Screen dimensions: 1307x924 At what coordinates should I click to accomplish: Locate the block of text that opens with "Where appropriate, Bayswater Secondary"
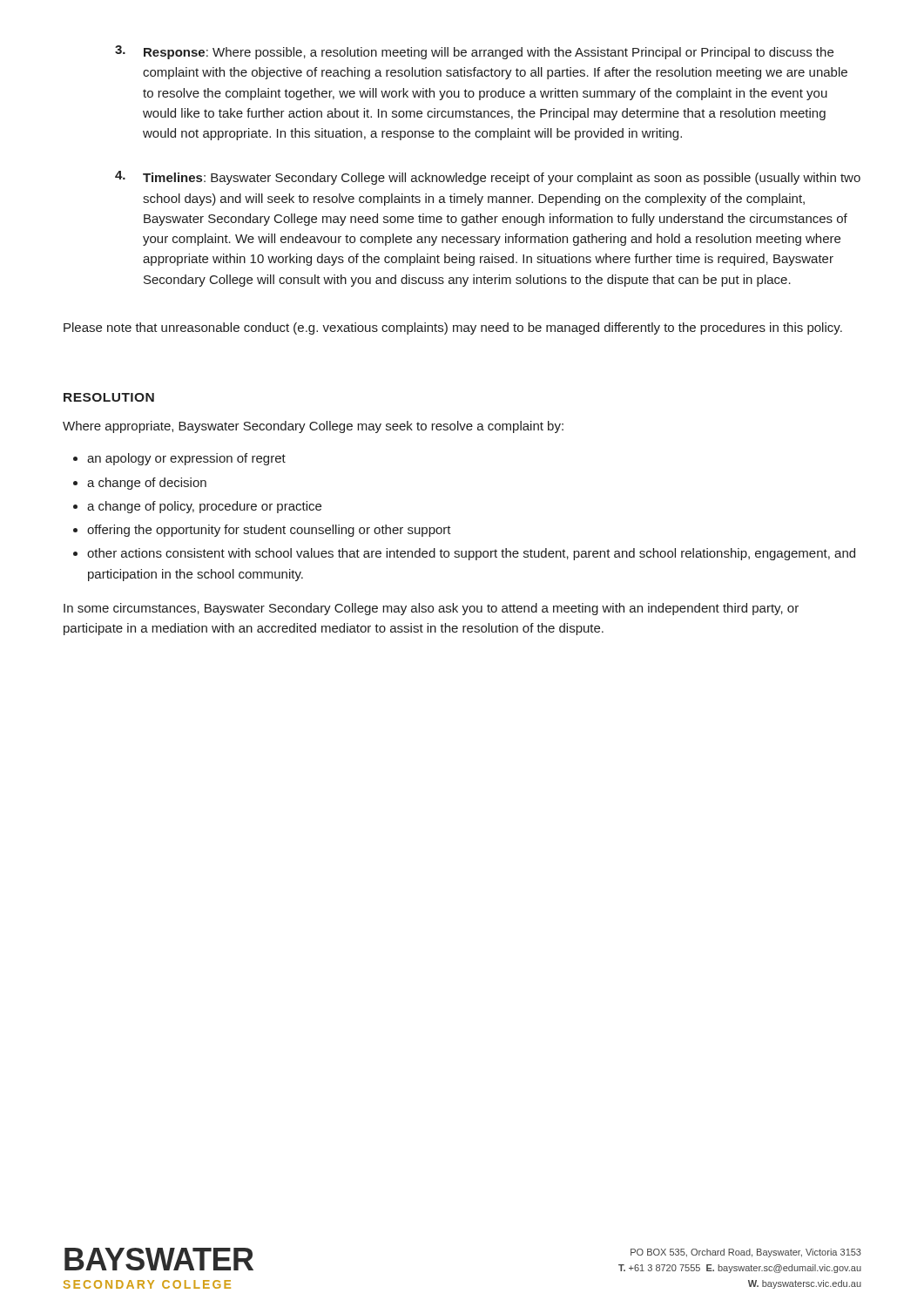314,426
